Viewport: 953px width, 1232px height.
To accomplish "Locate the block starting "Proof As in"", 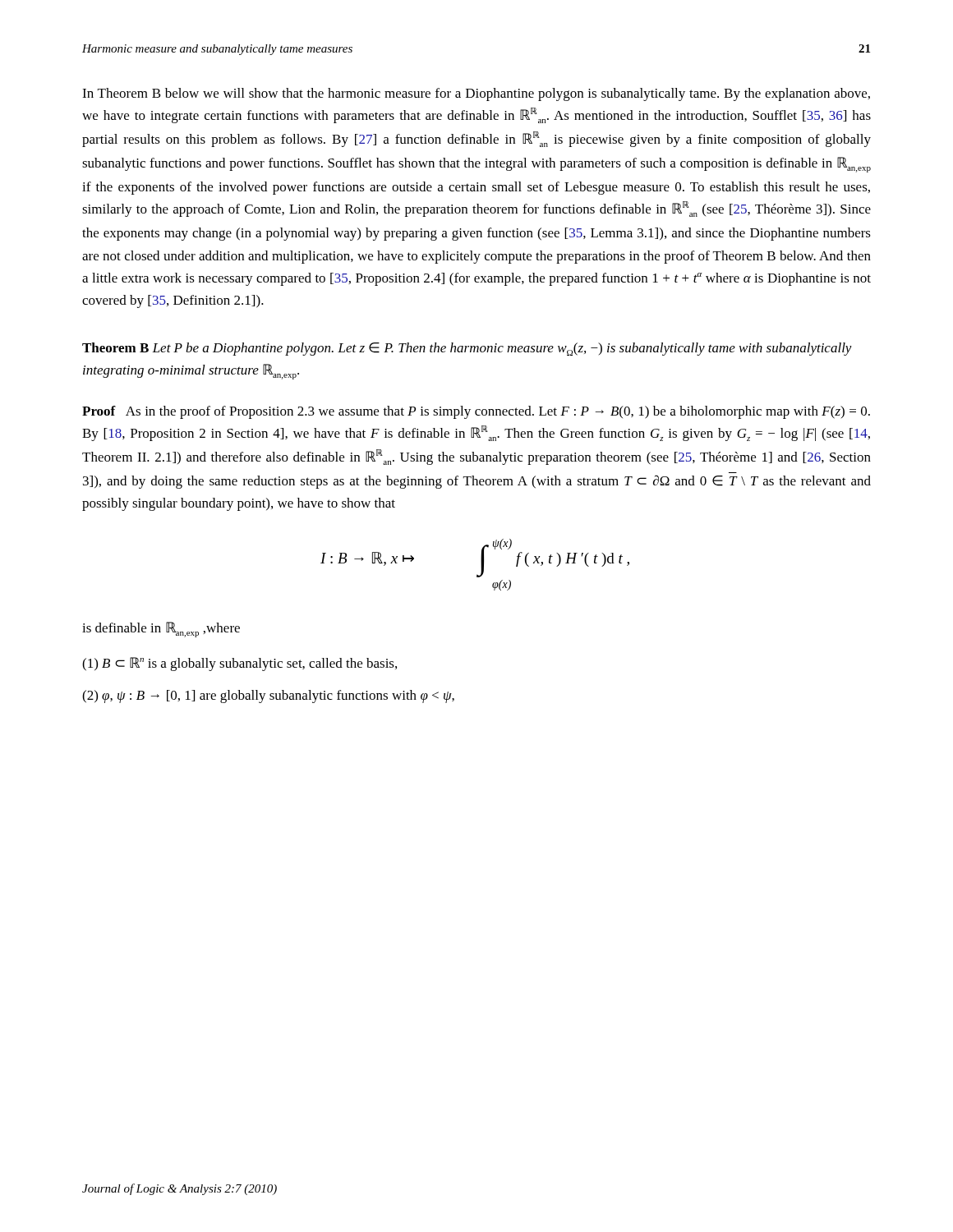I will point(476,457).
